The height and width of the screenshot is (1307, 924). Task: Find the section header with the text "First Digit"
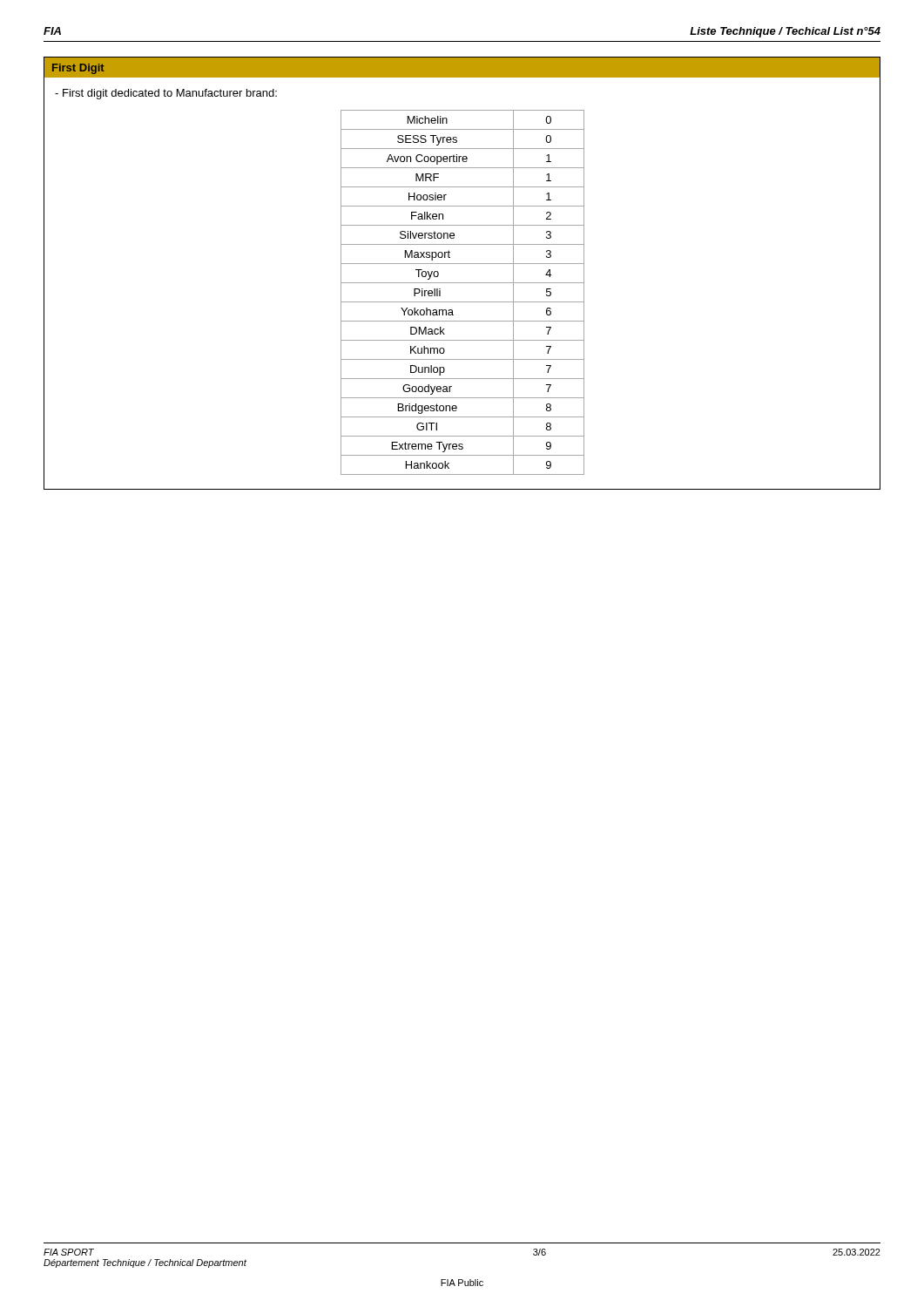(x=78, y=68)
